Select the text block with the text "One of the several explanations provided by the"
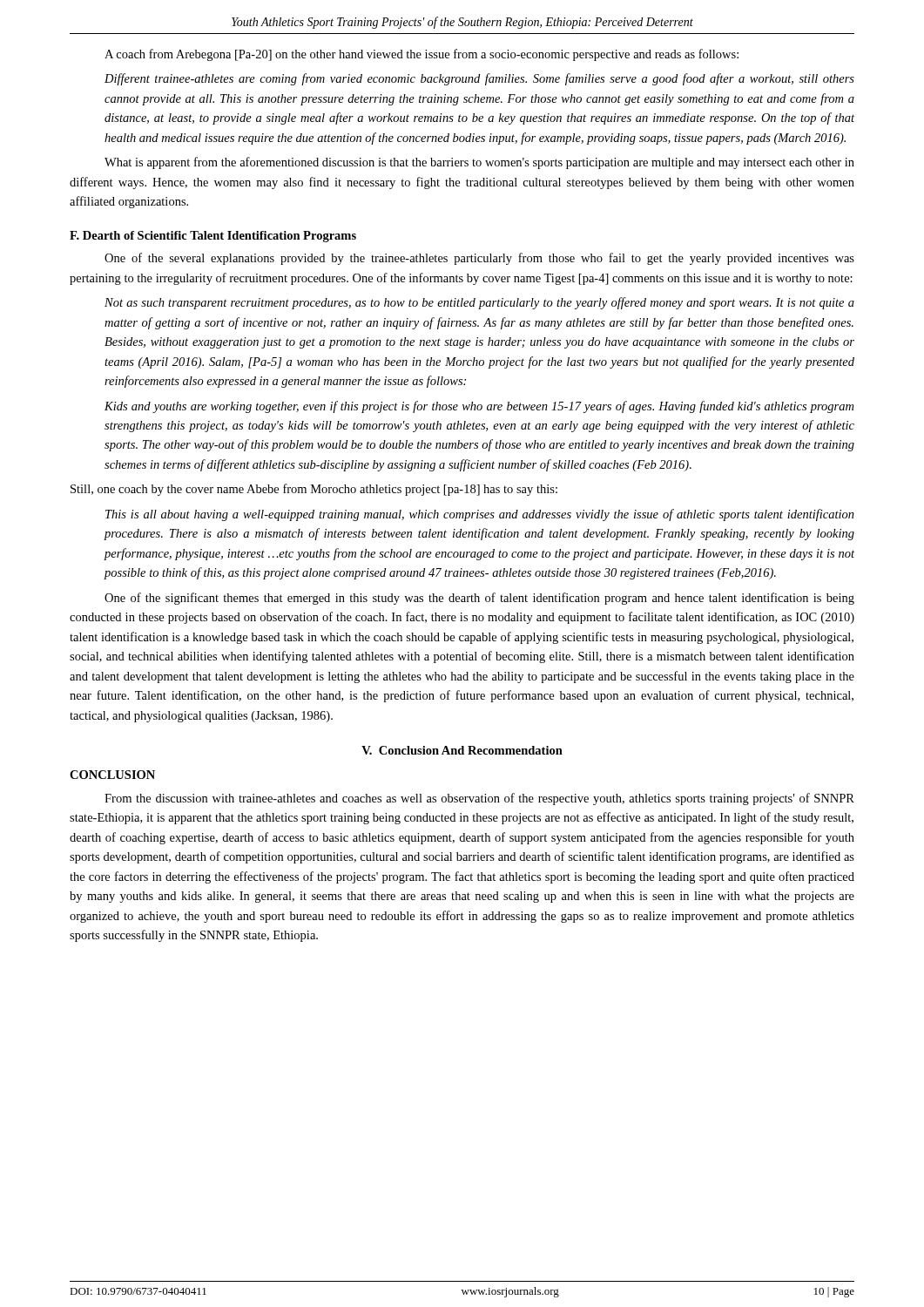Viewport: 924px width, 1307px height. click(462, 268)
